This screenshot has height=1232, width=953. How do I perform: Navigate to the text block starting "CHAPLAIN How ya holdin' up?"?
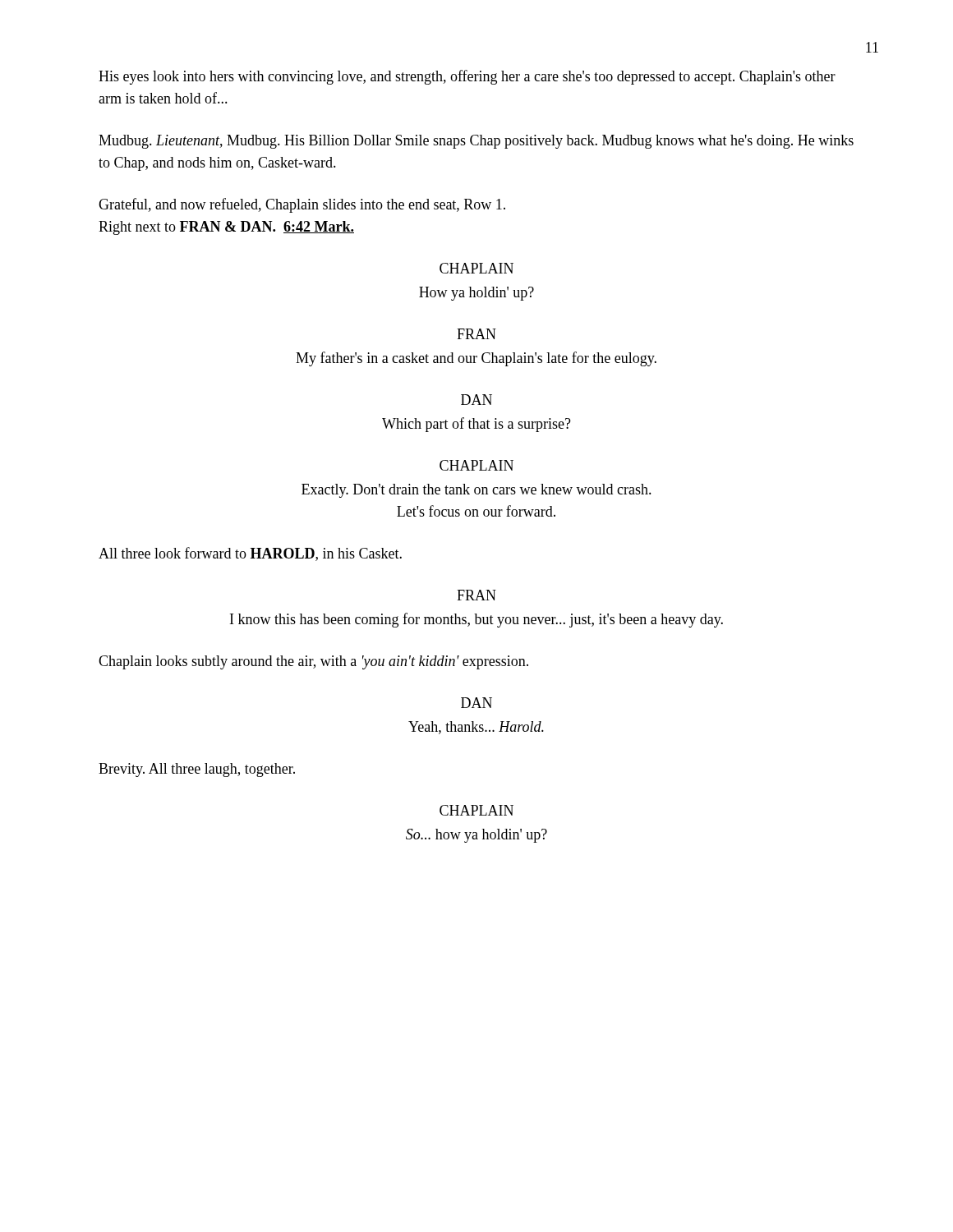pos(476,281)
